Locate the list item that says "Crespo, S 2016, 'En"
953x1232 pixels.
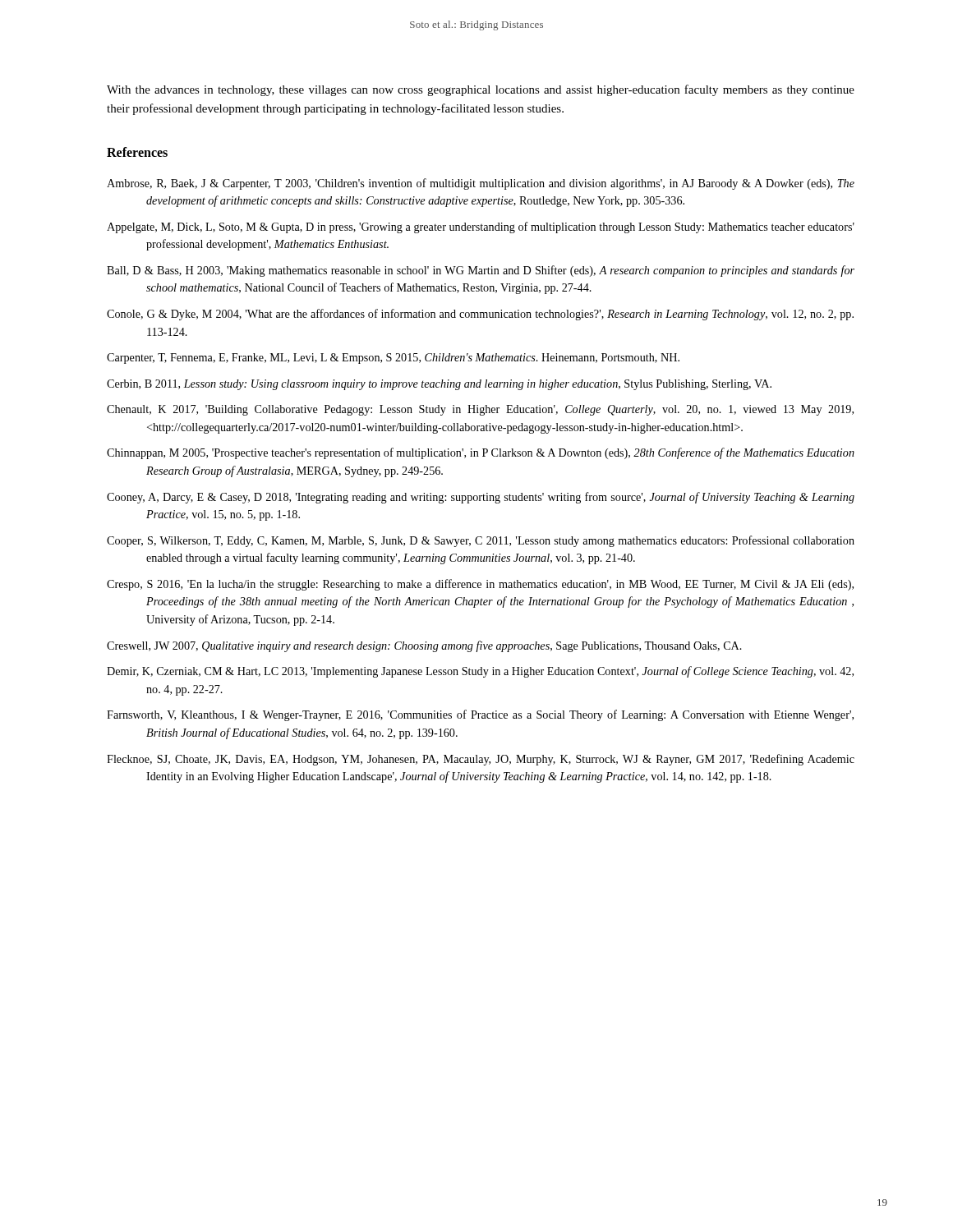pos(481,602)
